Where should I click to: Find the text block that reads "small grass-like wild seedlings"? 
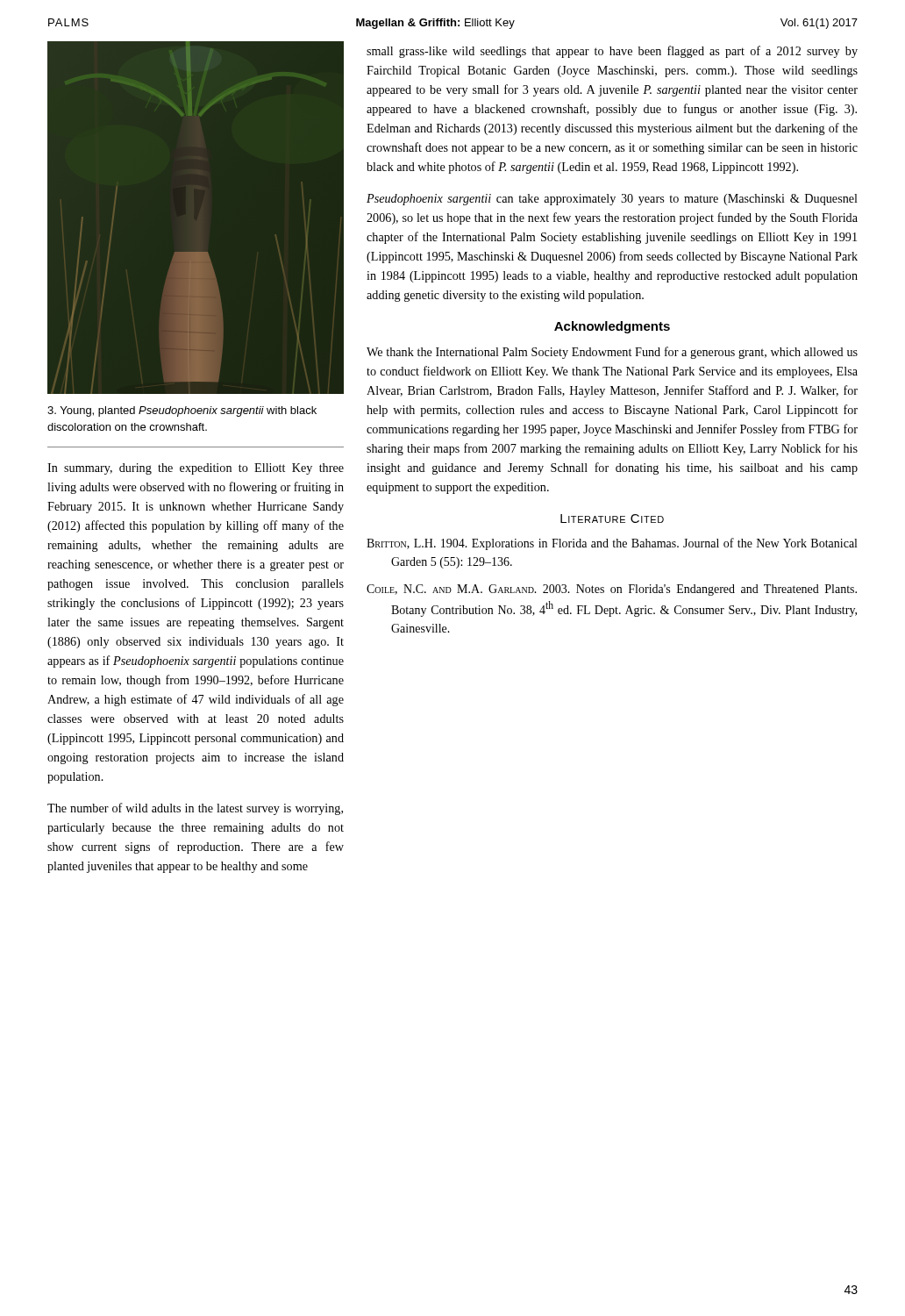(x=612, y=109)
